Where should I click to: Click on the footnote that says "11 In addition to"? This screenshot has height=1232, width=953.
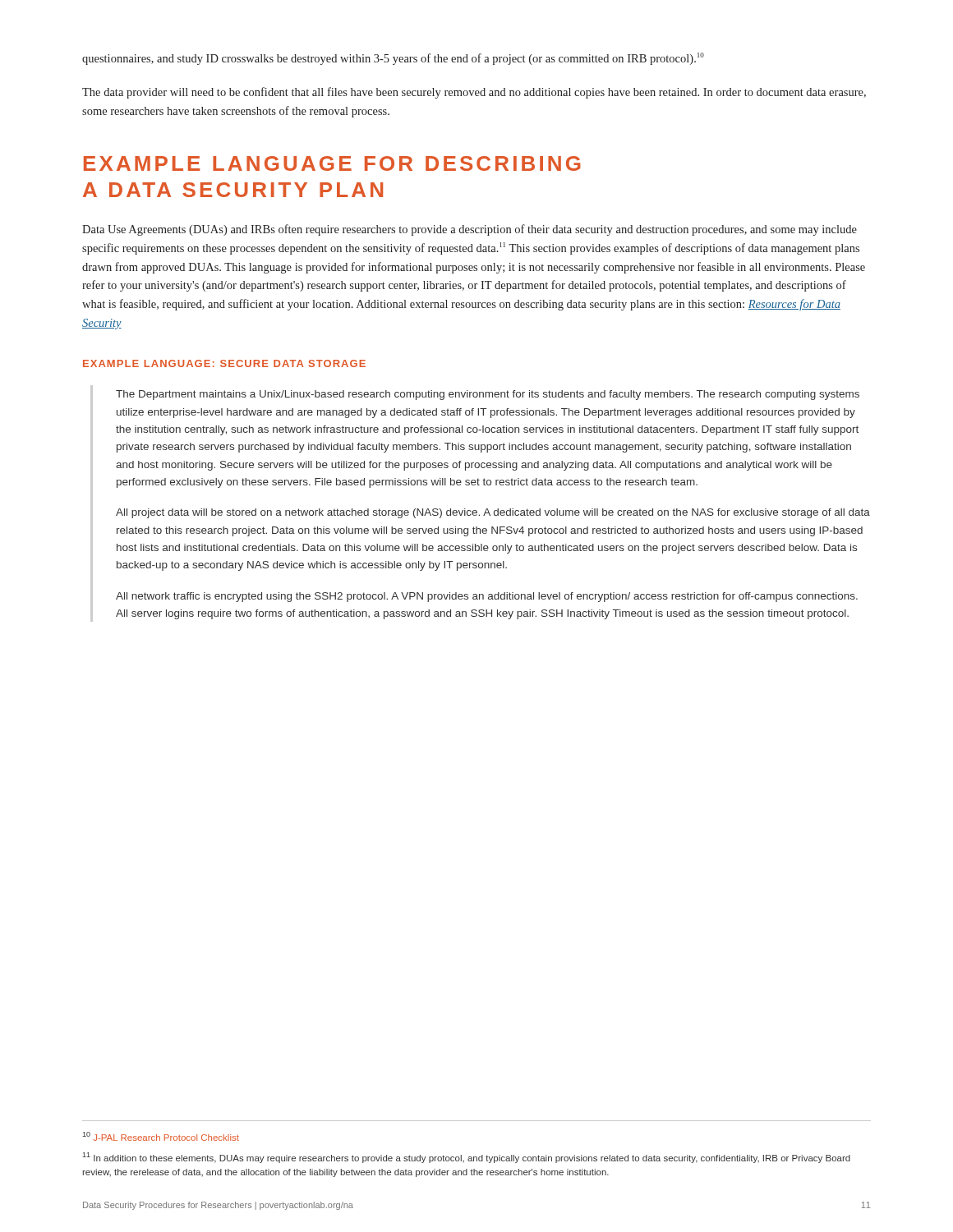pyautogui.click(x=466, y=1164)
